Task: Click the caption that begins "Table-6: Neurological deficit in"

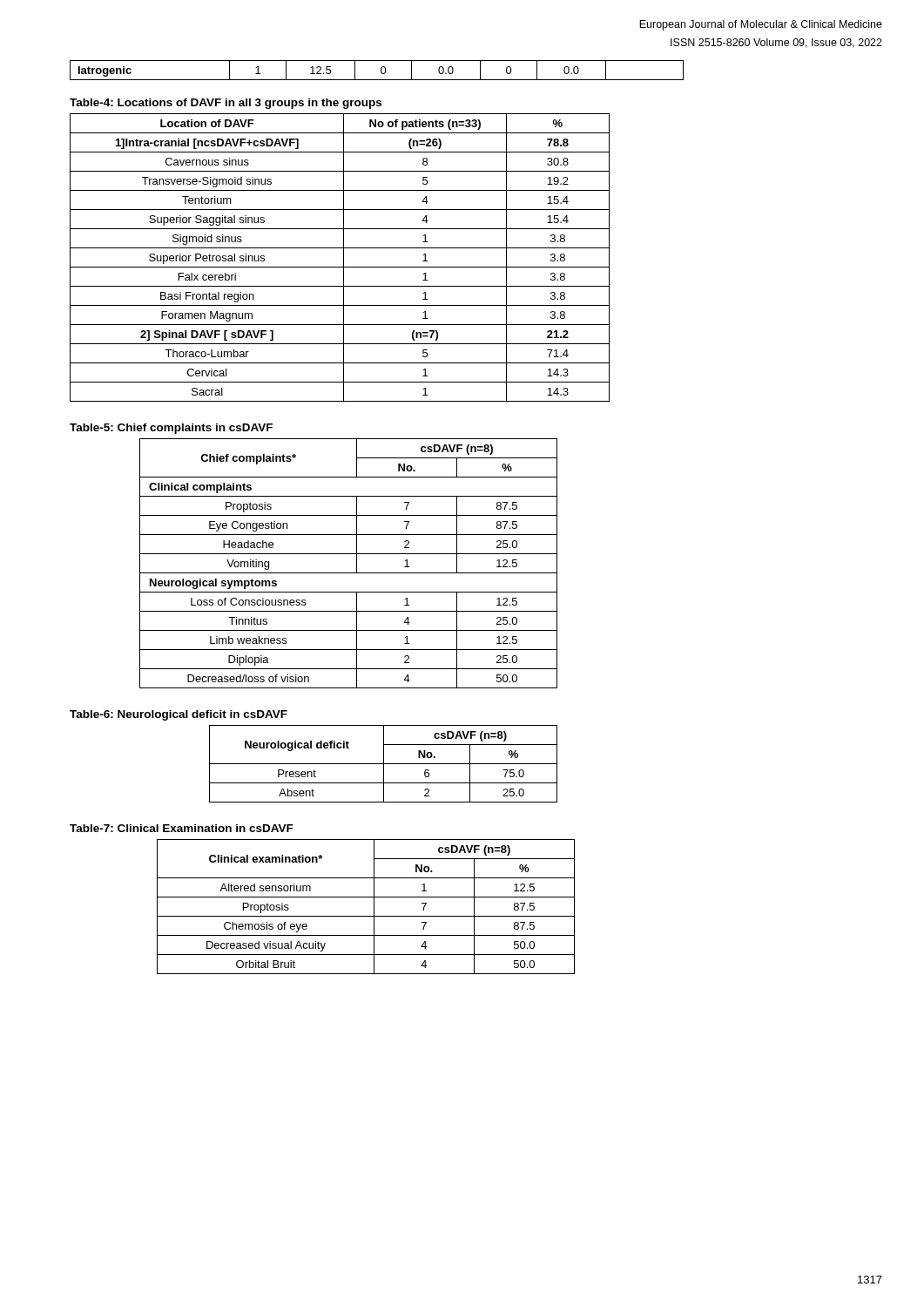Action: (x=179, y=714)
